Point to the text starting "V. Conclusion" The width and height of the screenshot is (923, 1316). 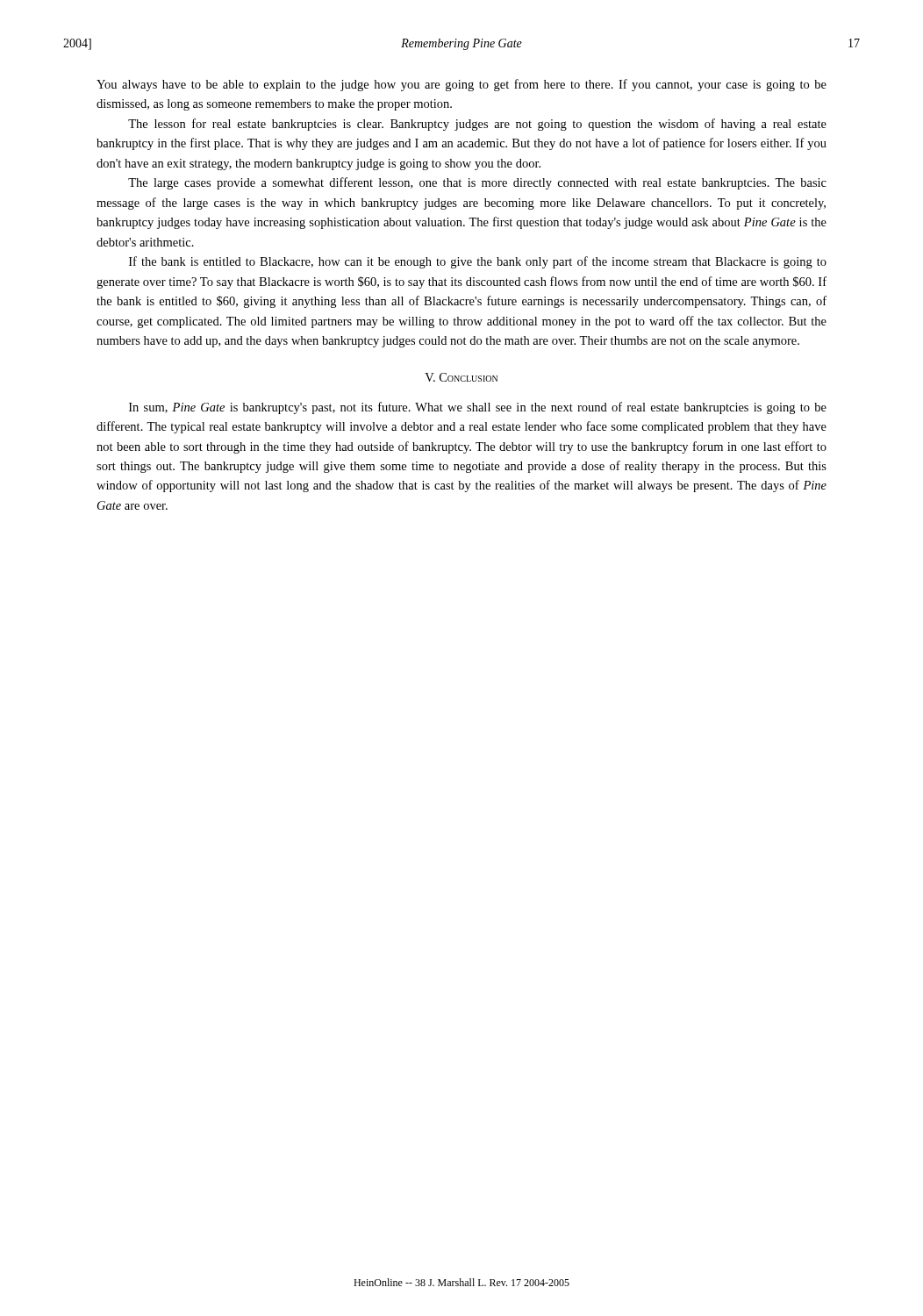pyautogui.click(x=462, y=377)
